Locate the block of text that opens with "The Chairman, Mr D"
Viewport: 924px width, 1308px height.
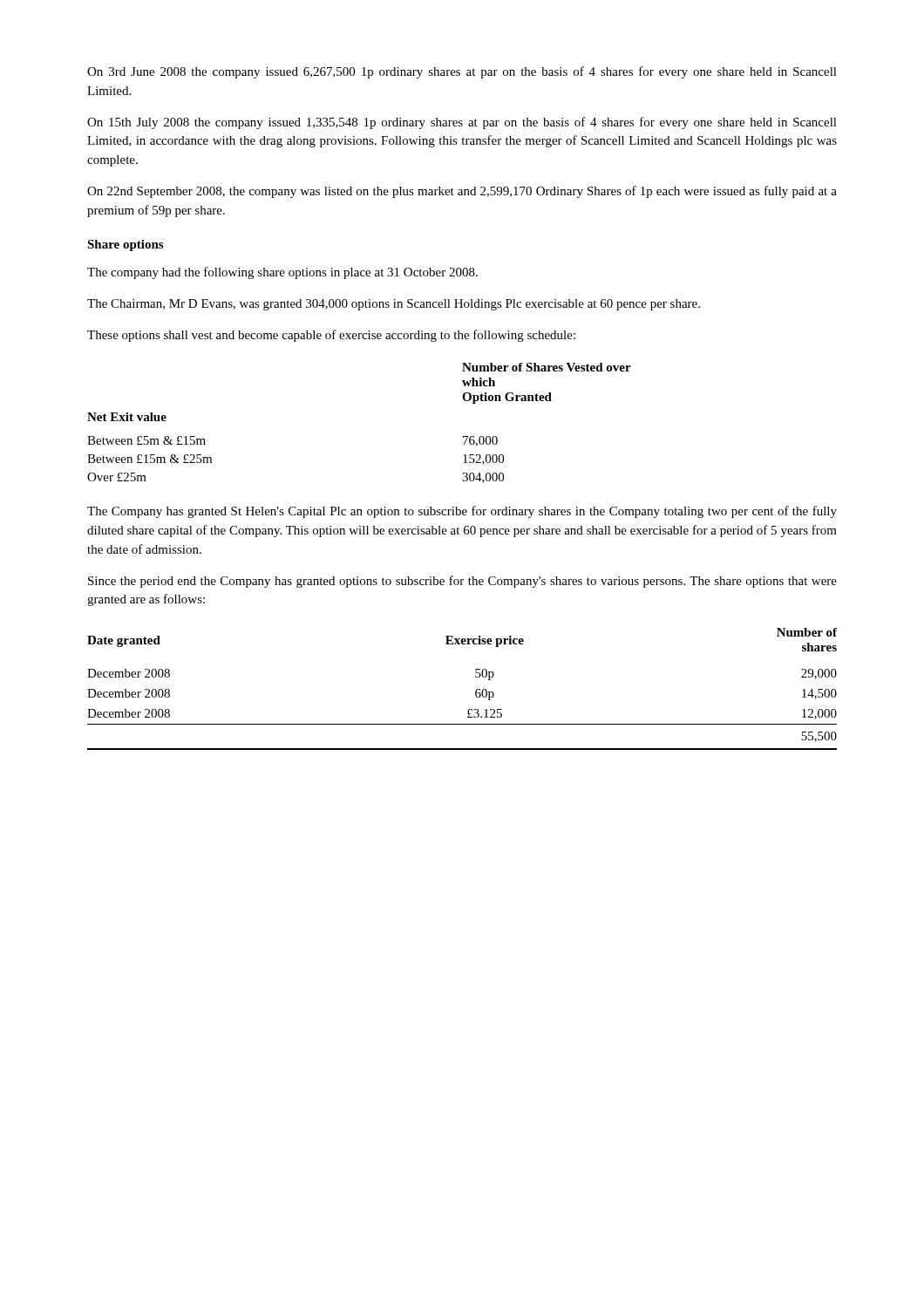click(462, 304)
